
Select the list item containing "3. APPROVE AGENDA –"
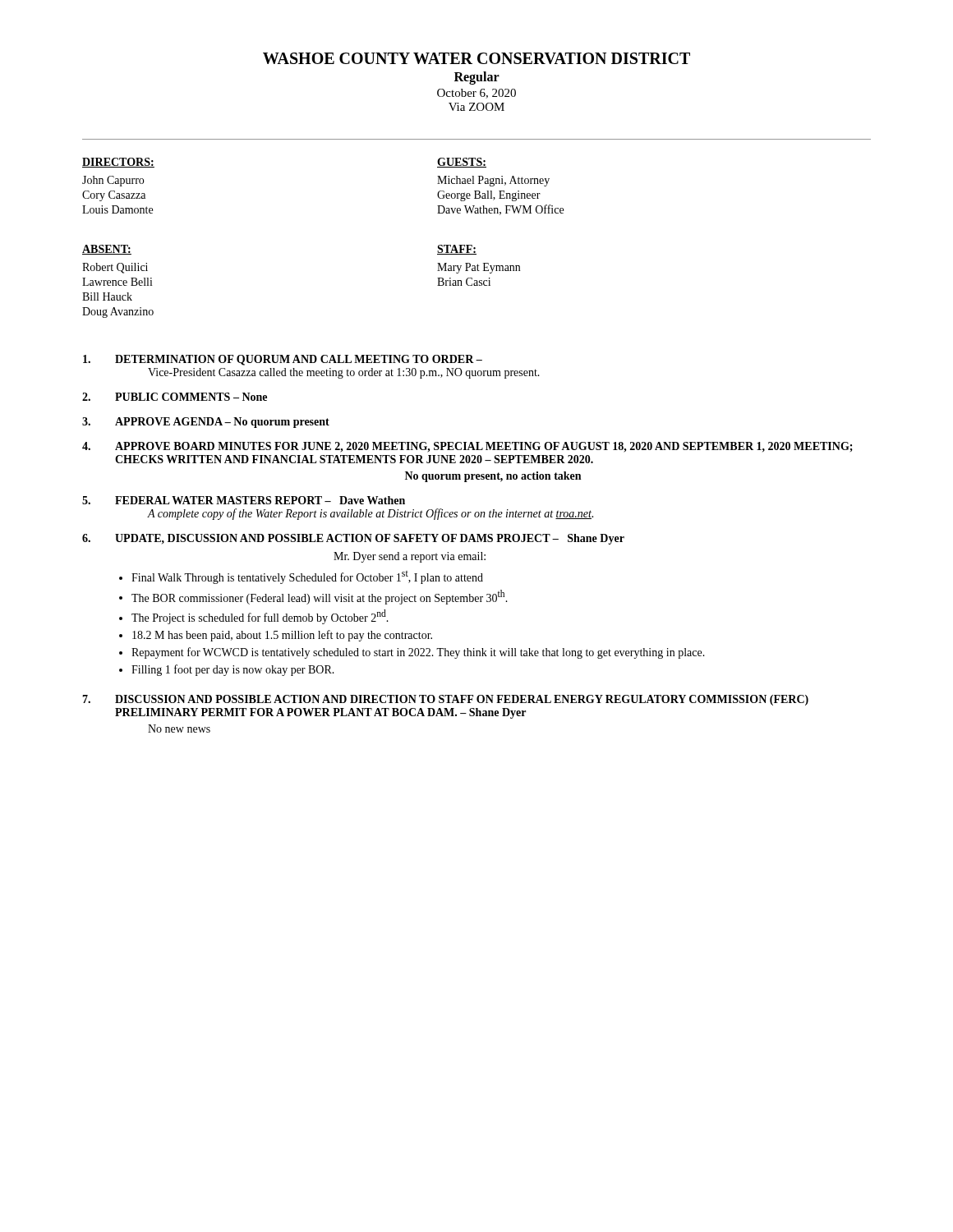click(206, 422)
